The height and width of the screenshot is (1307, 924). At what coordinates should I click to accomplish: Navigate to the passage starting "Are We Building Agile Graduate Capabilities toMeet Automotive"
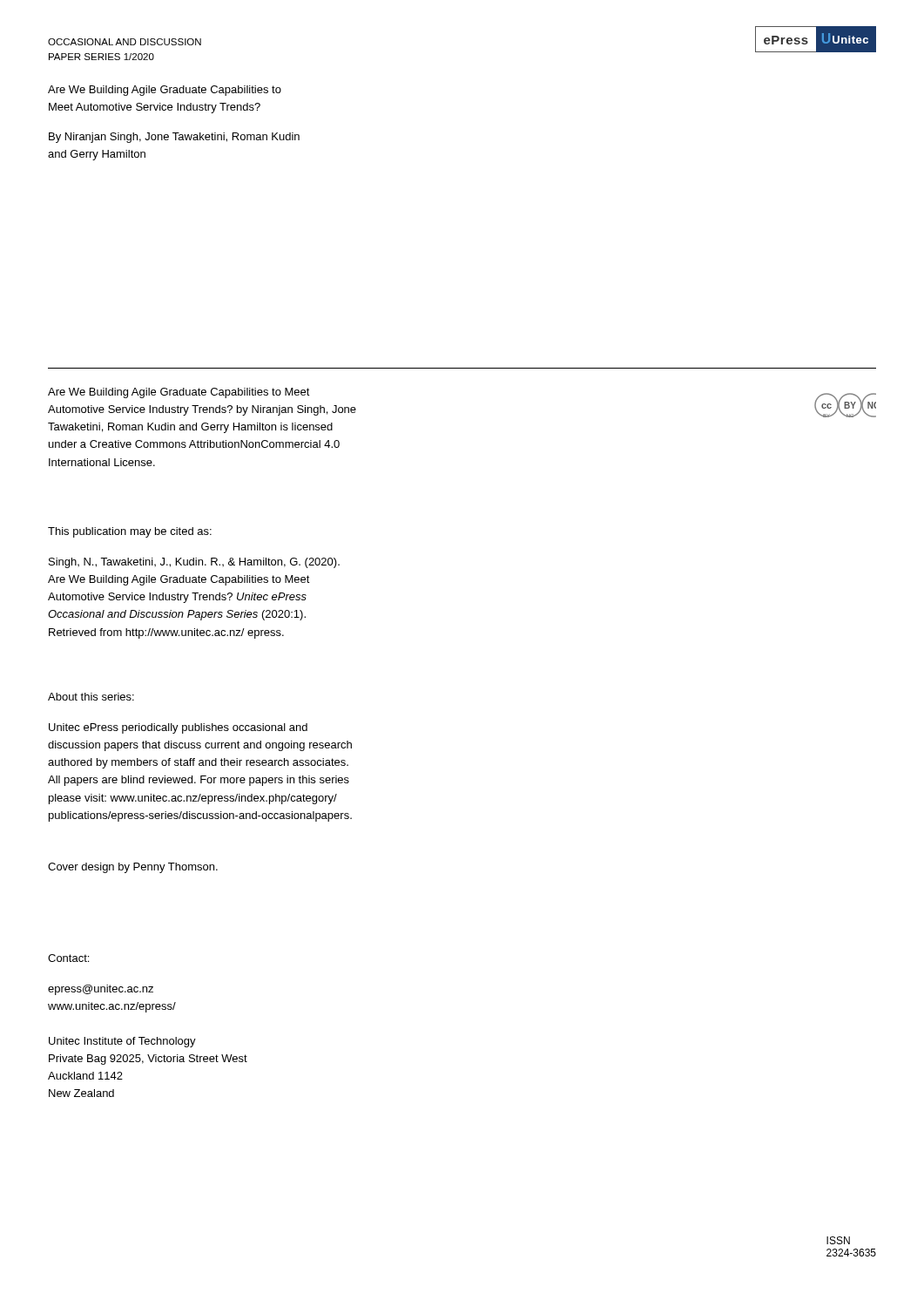pos(274,98)
